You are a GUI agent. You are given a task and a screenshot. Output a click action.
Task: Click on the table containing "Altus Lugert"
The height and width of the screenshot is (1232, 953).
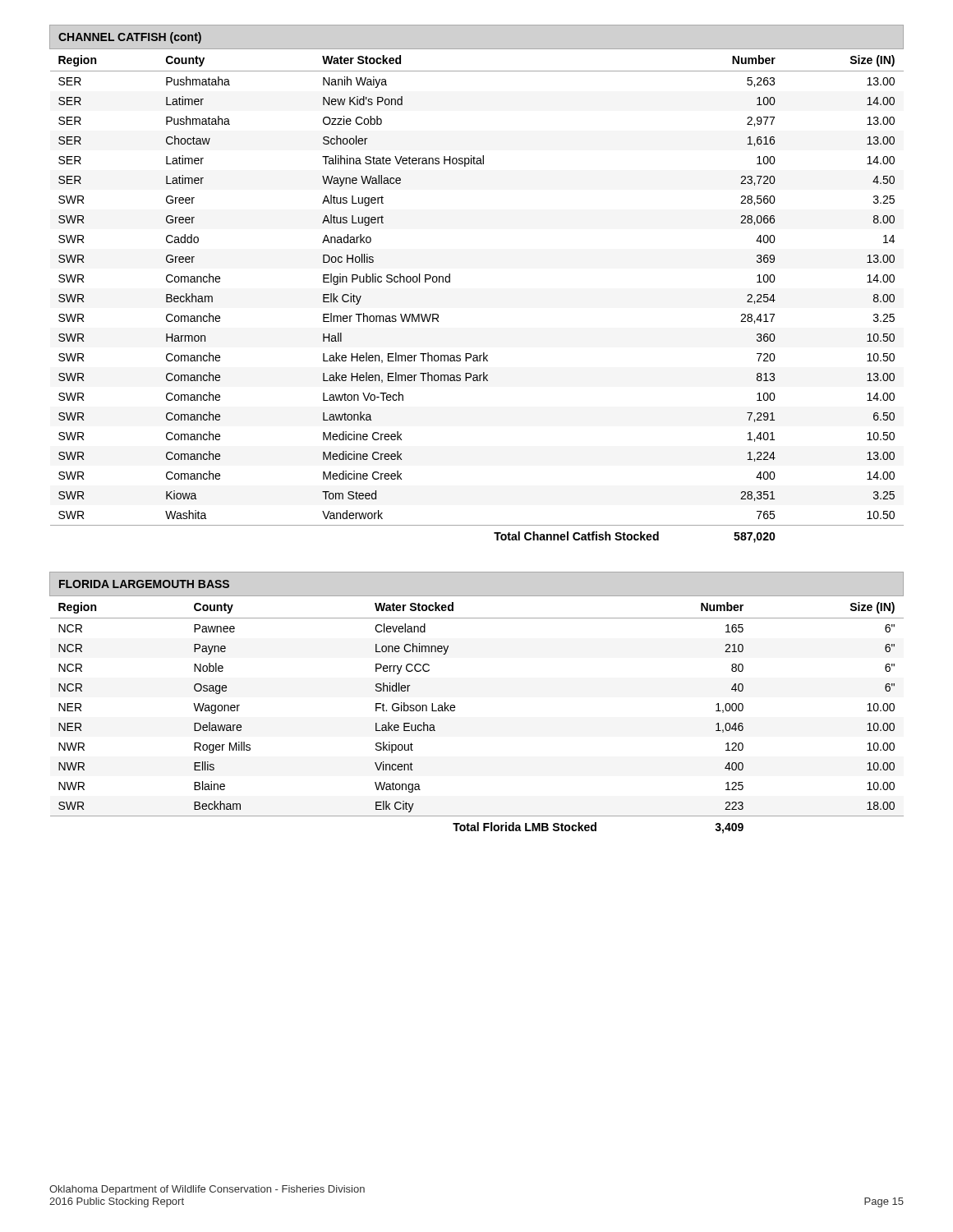[476, 286]
